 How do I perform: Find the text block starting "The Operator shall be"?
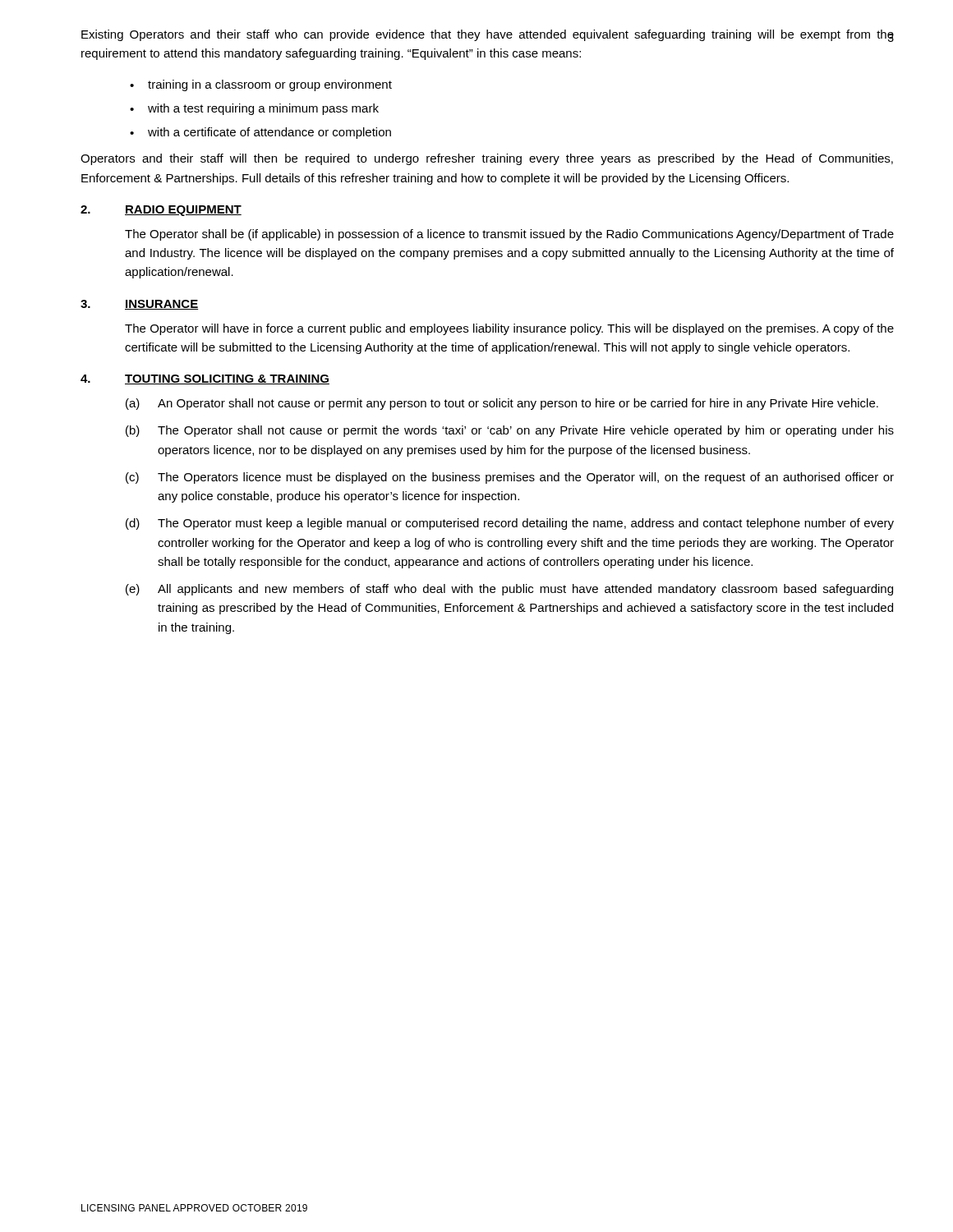pyautogui.click(x=509, y=253)
